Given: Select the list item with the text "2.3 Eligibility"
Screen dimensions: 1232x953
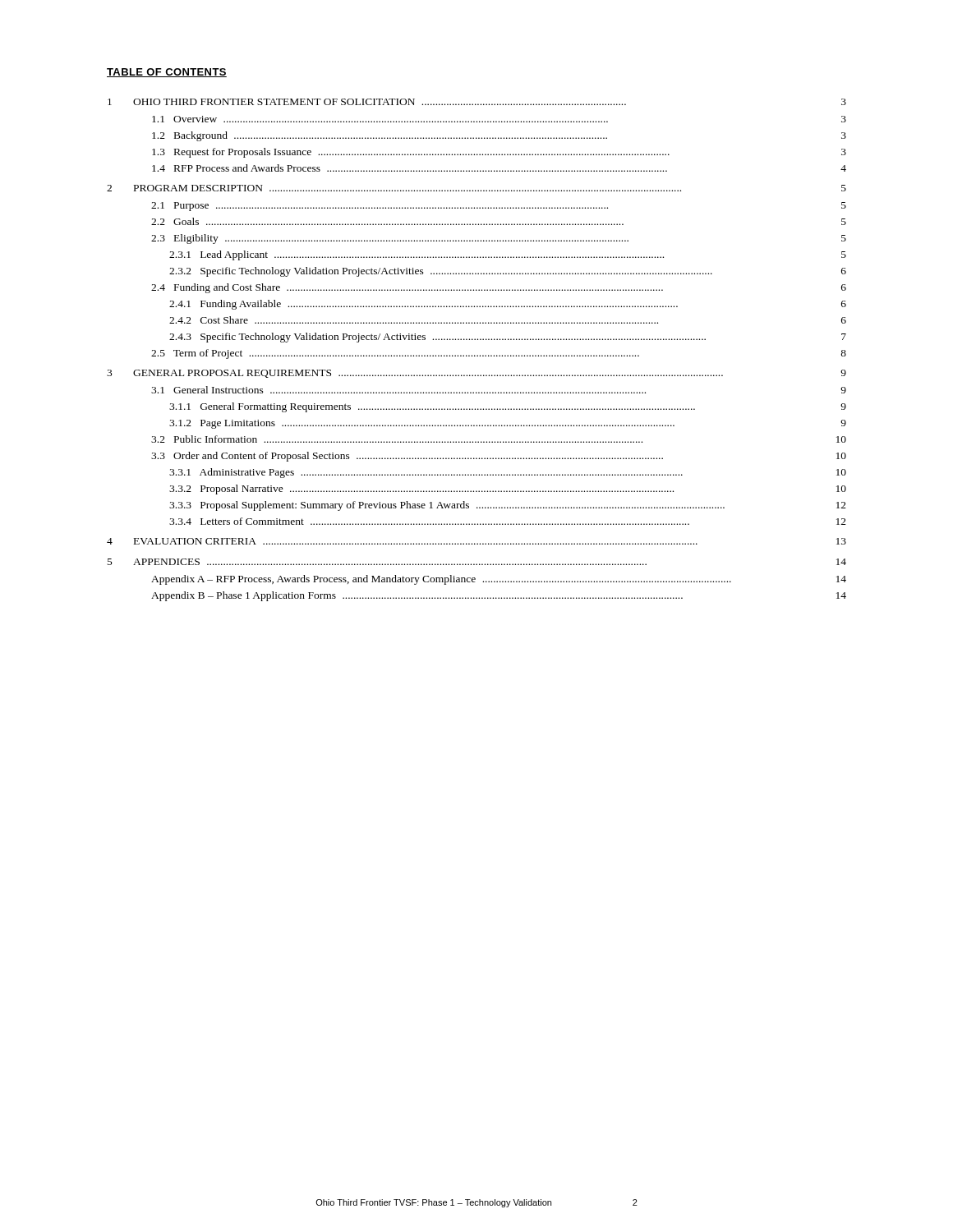Looking at the screenshot, I should [x=476, y=238].
